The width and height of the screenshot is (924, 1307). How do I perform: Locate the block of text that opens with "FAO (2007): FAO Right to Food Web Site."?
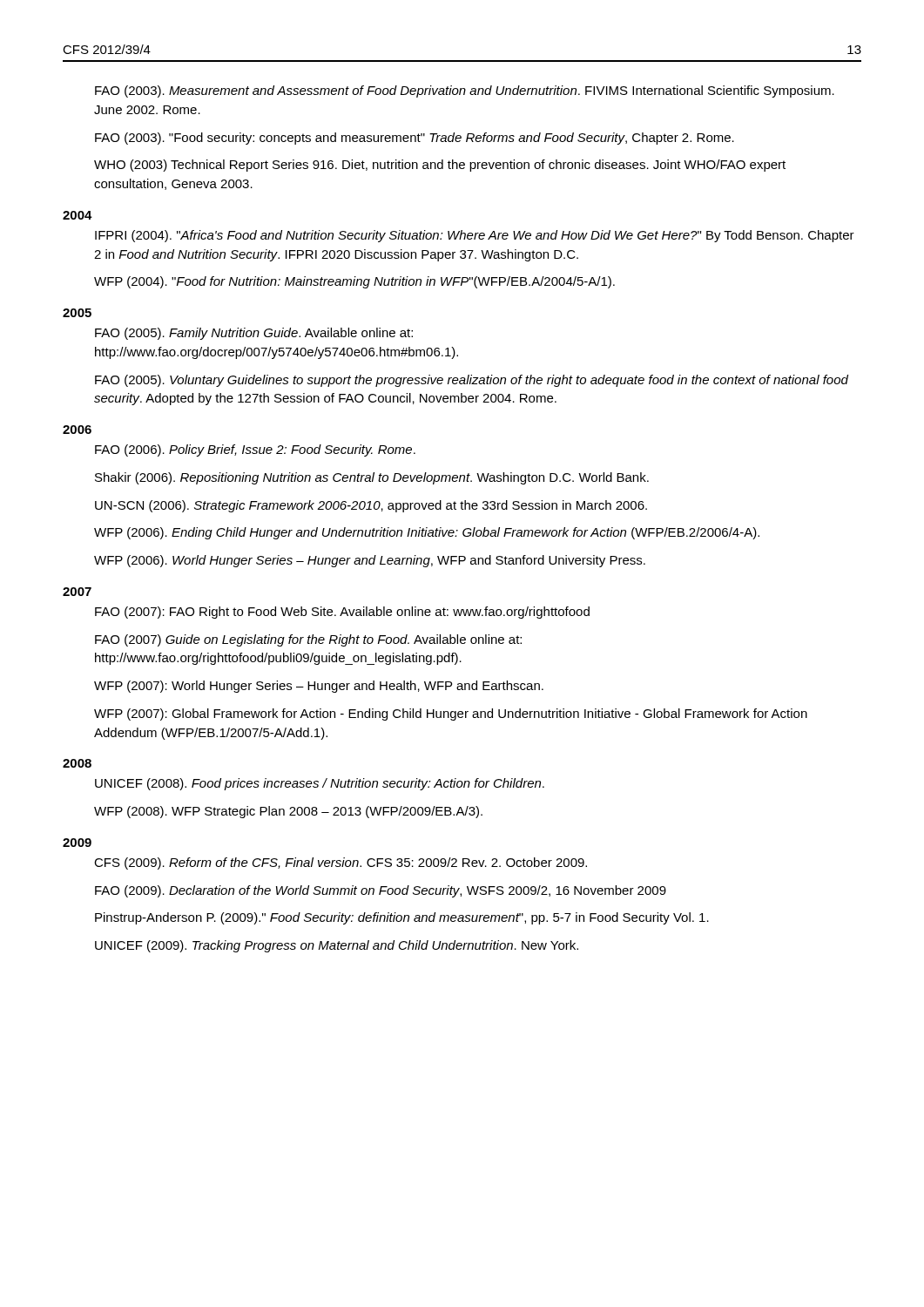click(x=342, y=611)
